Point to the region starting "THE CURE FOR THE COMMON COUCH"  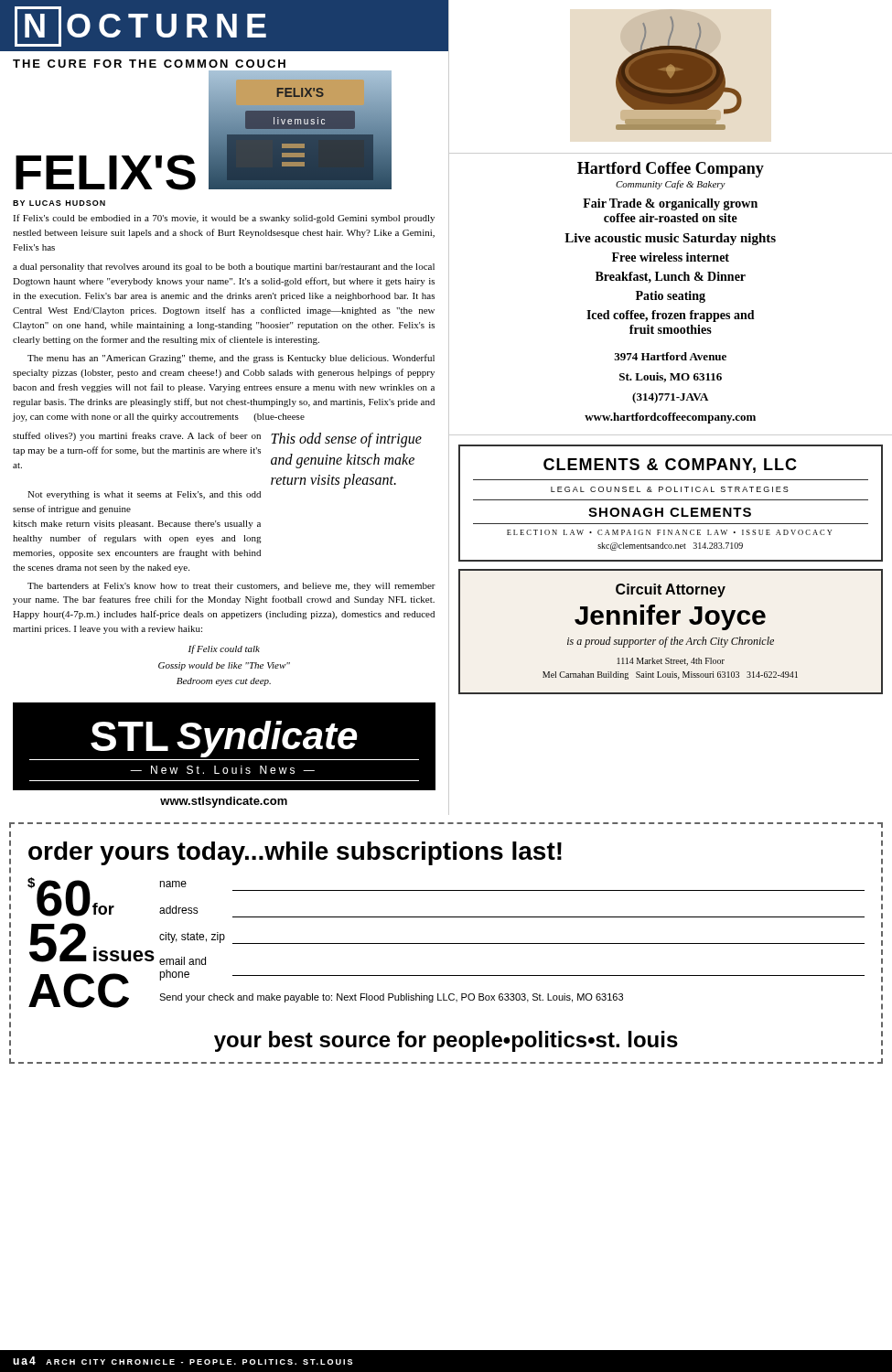(x=150, y=64)
